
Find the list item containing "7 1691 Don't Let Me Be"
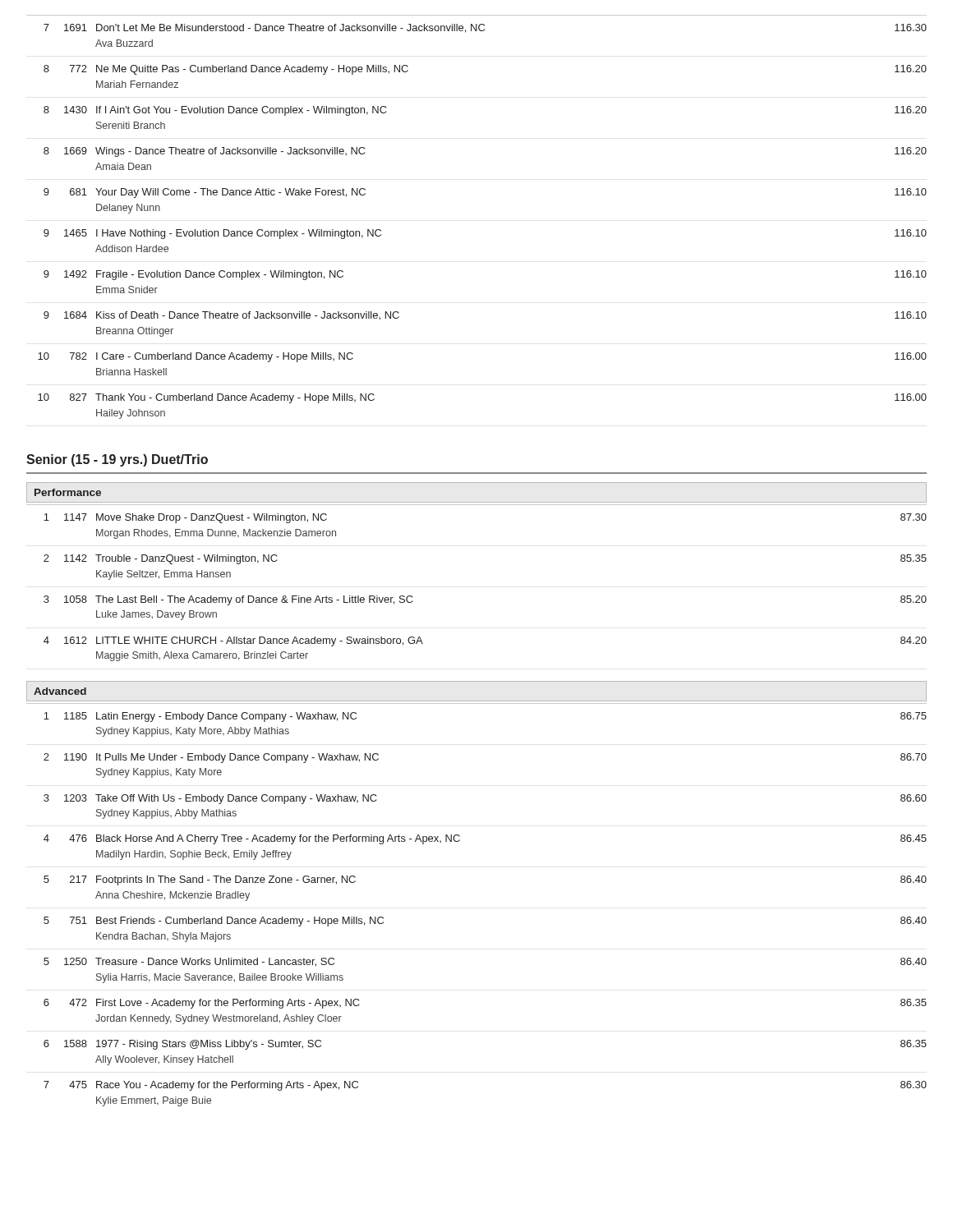click(x=476, y=36)
